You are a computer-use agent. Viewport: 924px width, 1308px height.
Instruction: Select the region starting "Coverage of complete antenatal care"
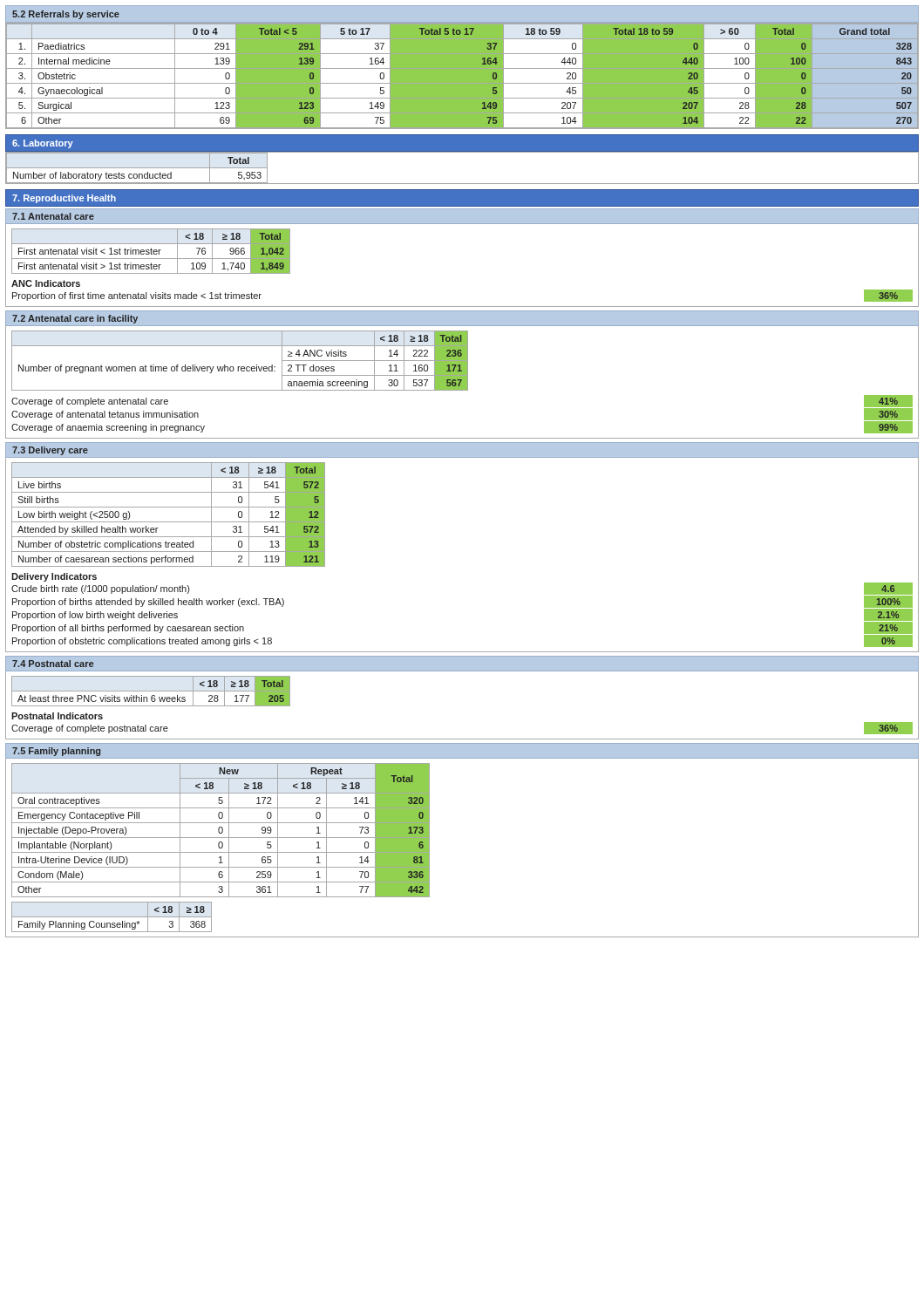90,401
